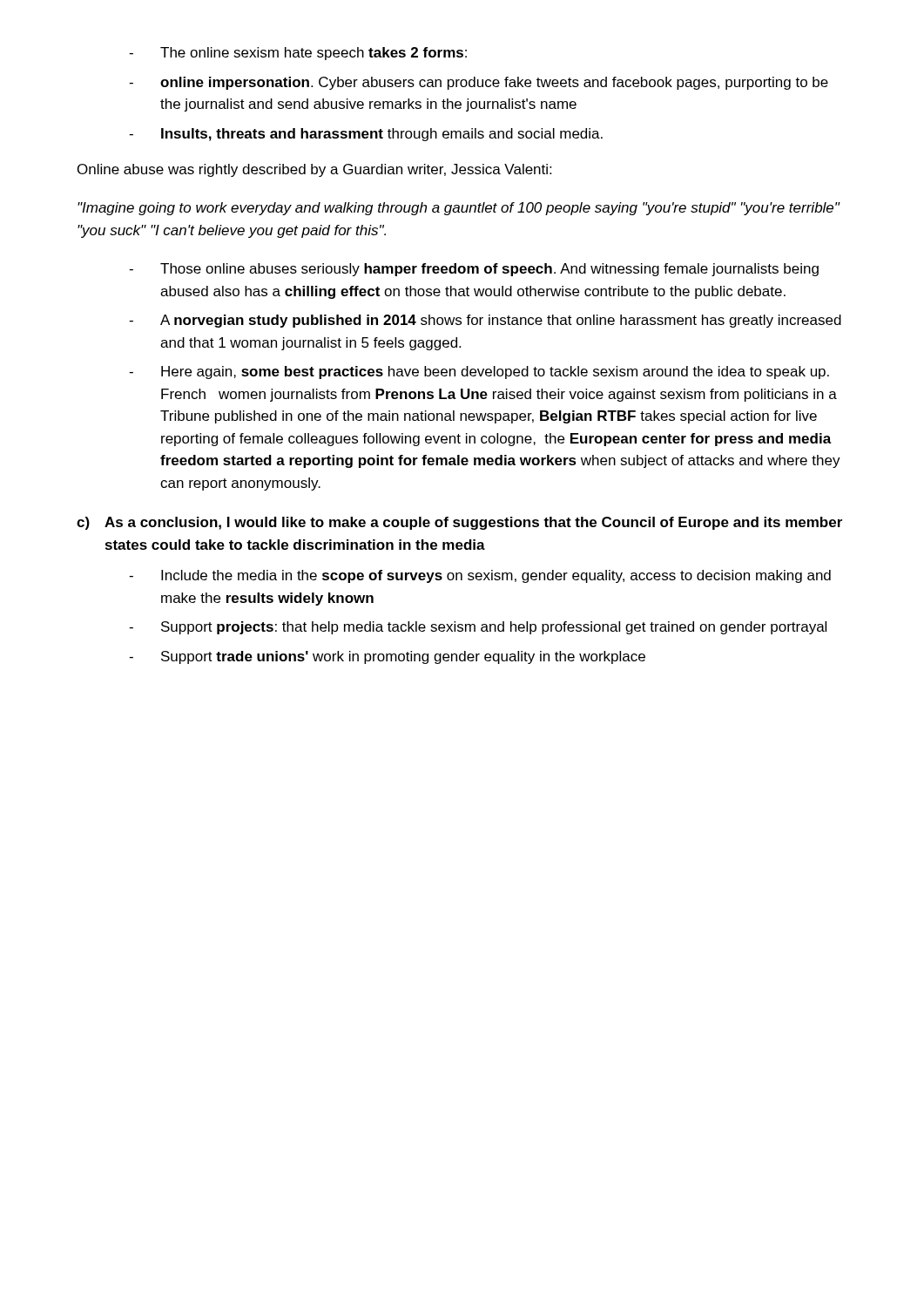The image size is (924, 1307).
Task: Click the passage that begins "- Support projects: that help"
Action: (488, 627)
